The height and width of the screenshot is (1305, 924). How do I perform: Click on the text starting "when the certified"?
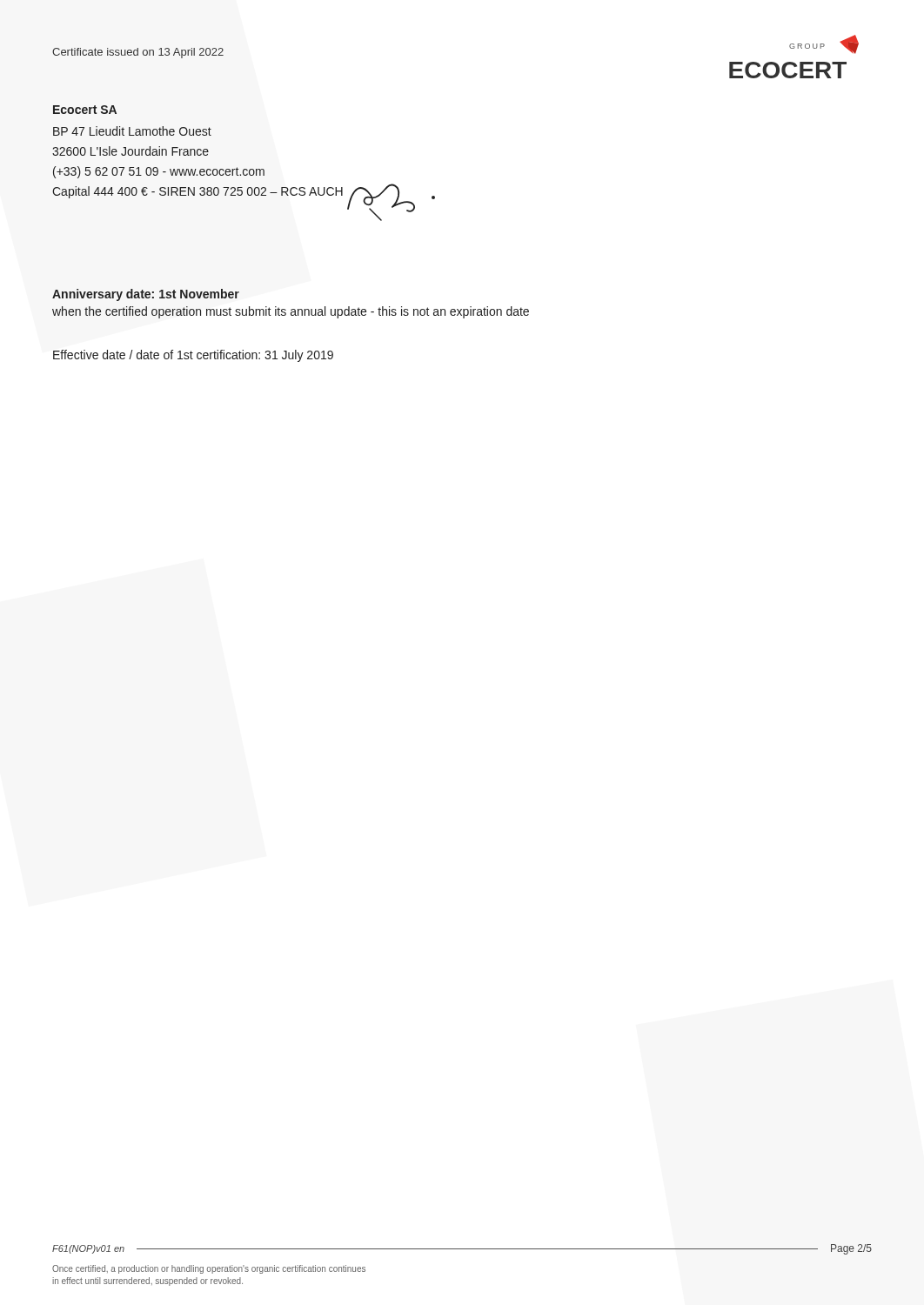(291, 311)
